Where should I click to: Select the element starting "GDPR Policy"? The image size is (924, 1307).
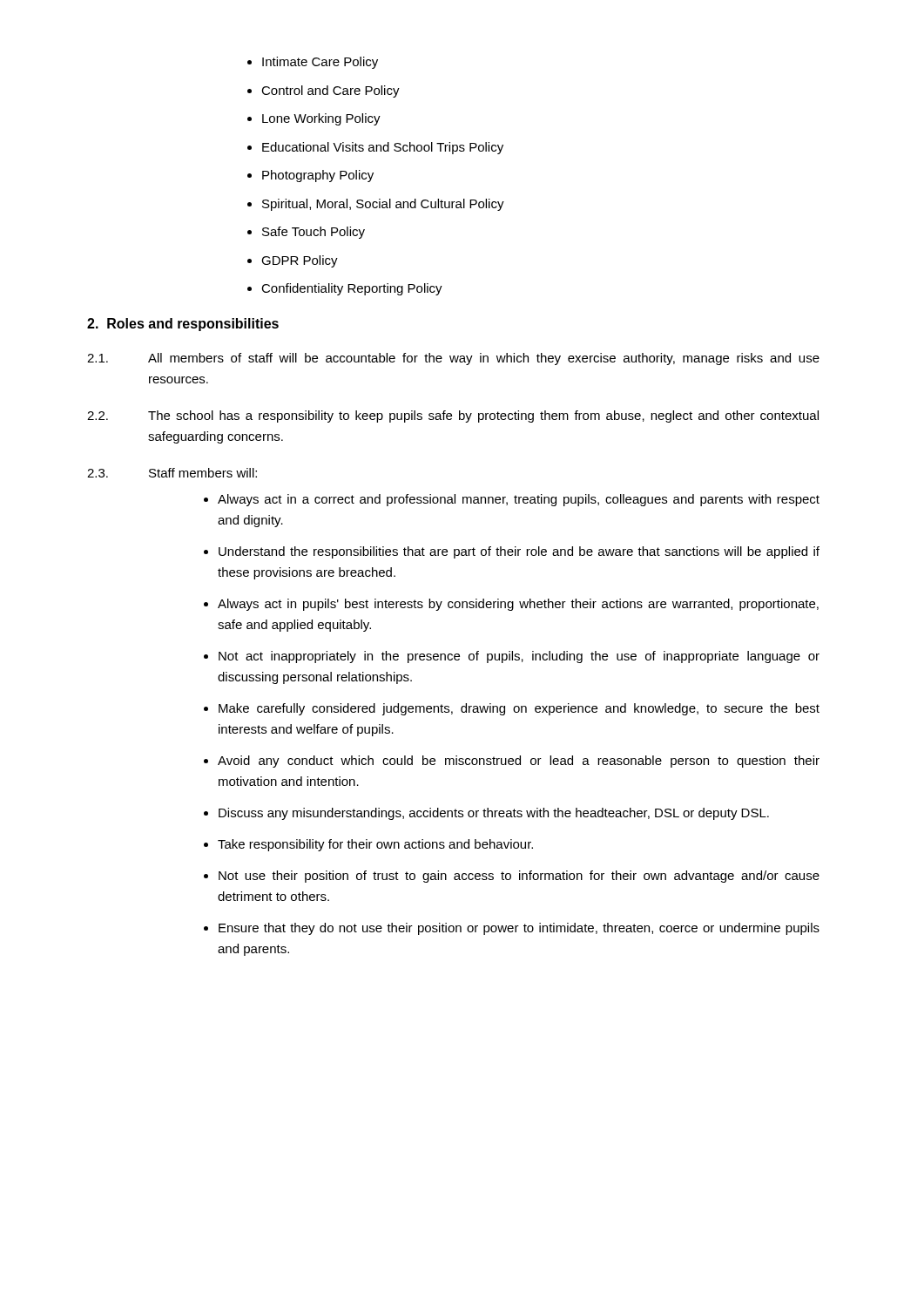[x=300, y=261]
